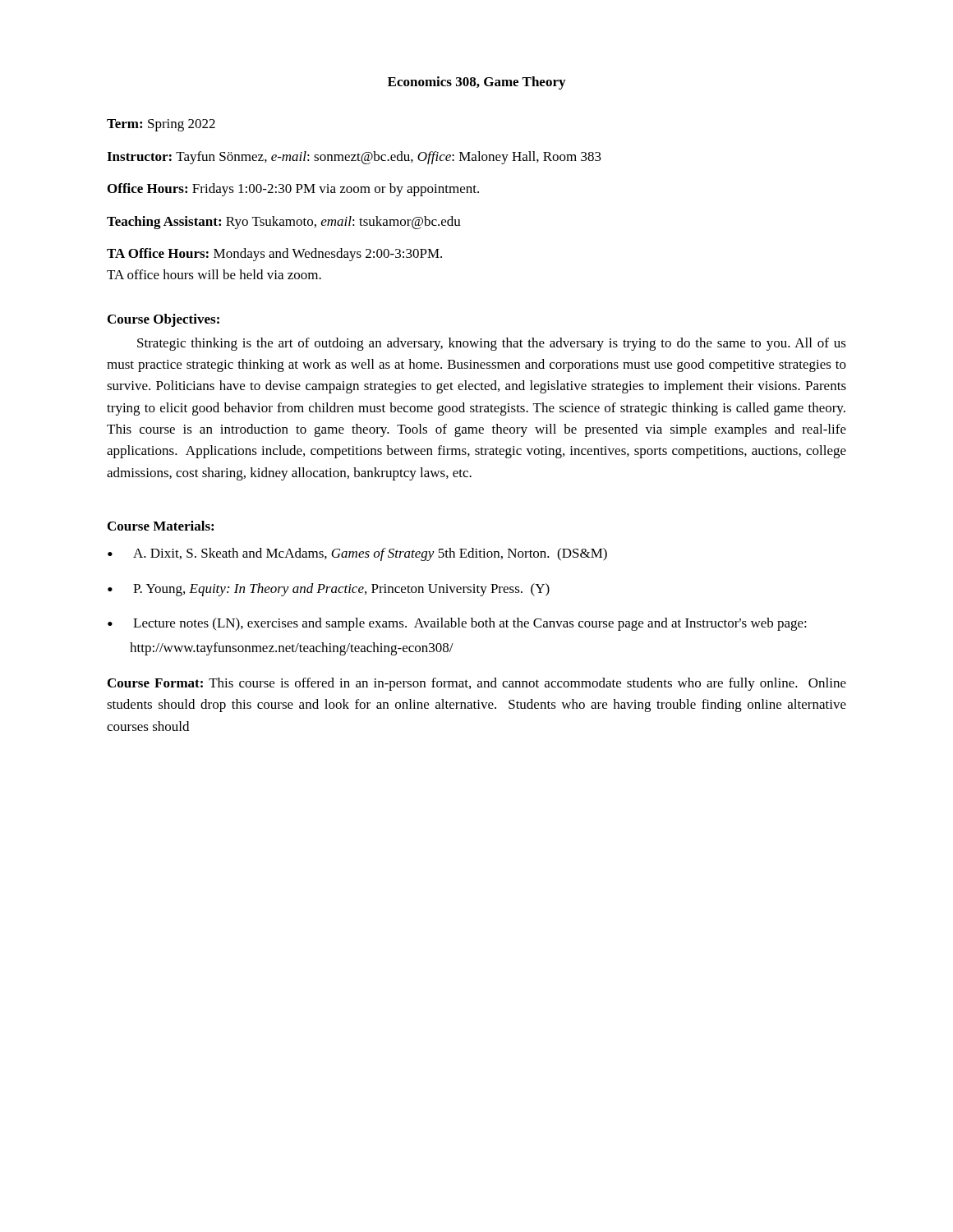Point to "Economics 308, Game Theory"
953x1232 pixels.
tap(476, 82)
